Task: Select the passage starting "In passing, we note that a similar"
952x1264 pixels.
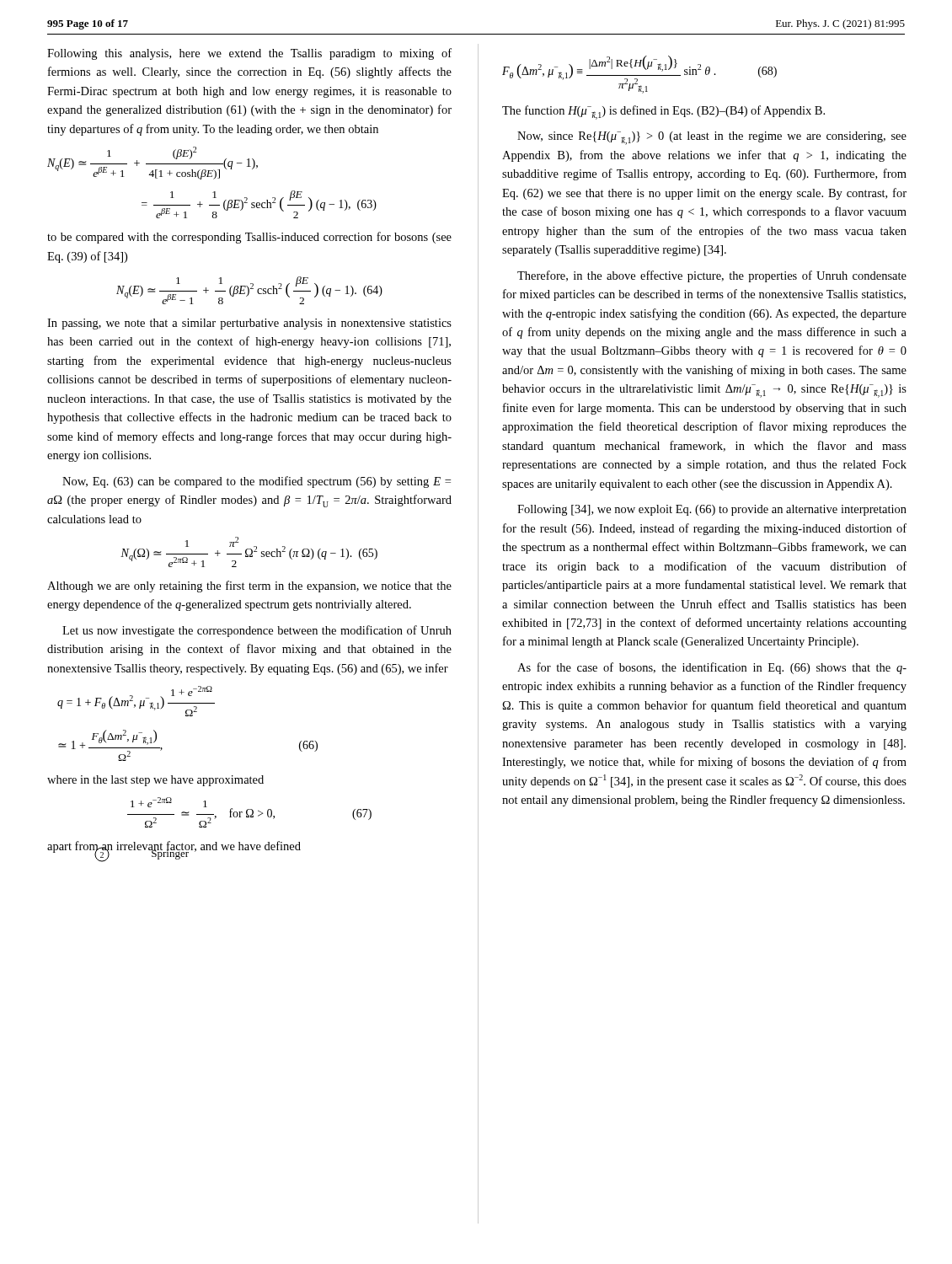Action: (x=249, y=389)
